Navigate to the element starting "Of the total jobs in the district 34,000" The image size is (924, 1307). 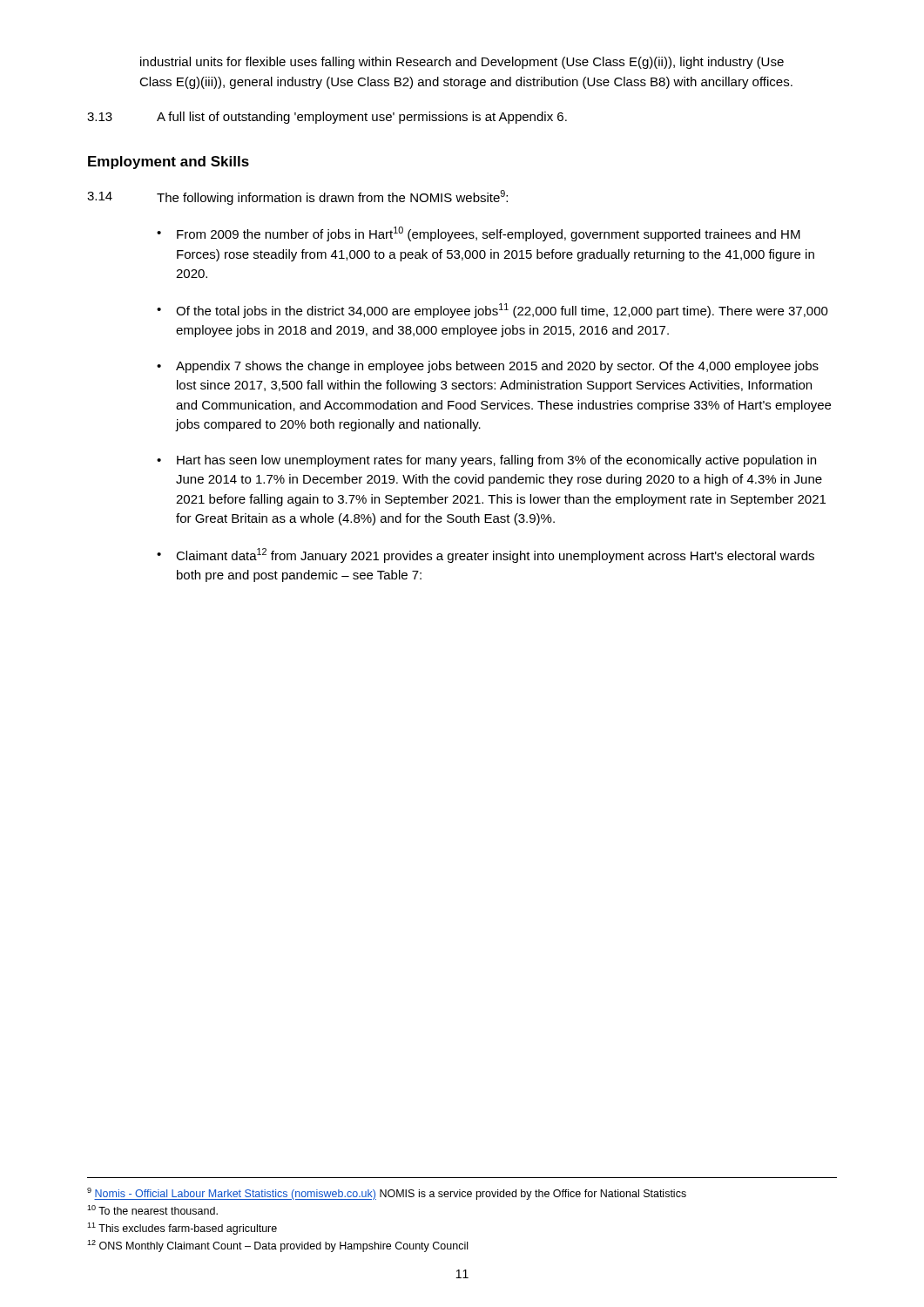pos(502,319)
